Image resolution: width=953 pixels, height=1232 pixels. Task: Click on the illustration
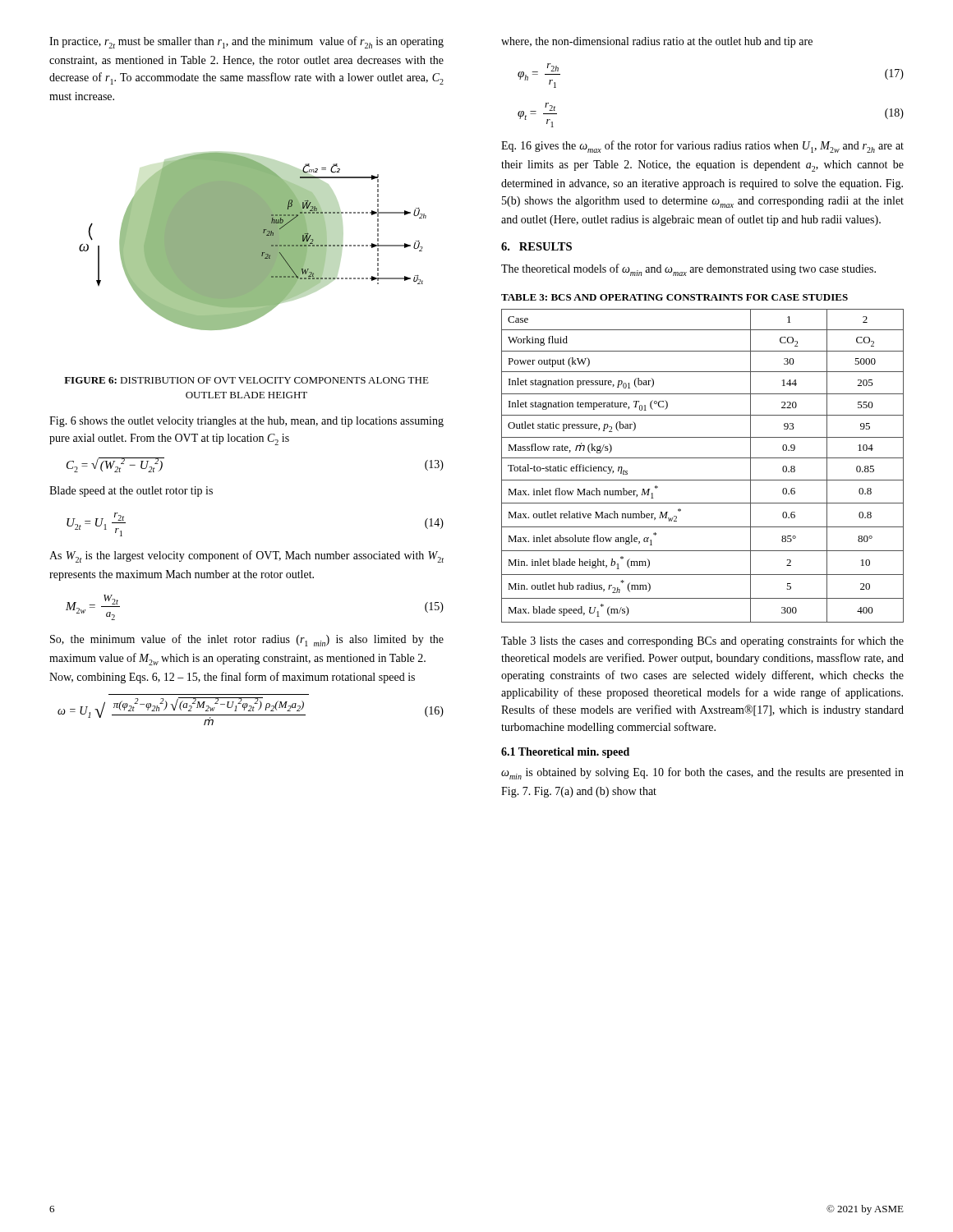tap(246, 243)
